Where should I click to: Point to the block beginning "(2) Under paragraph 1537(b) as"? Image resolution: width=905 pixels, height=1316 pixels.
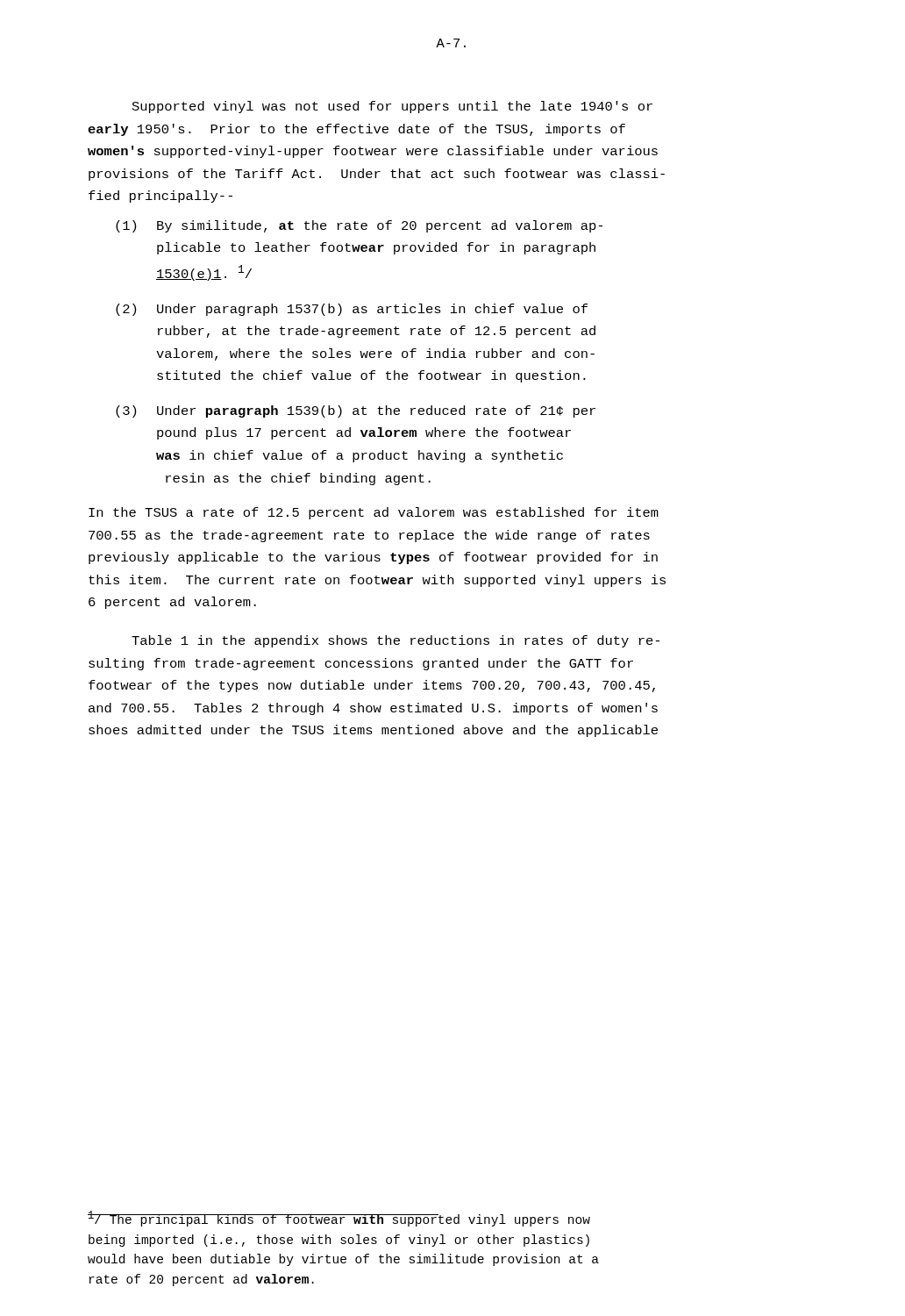[x=470, y=344]
